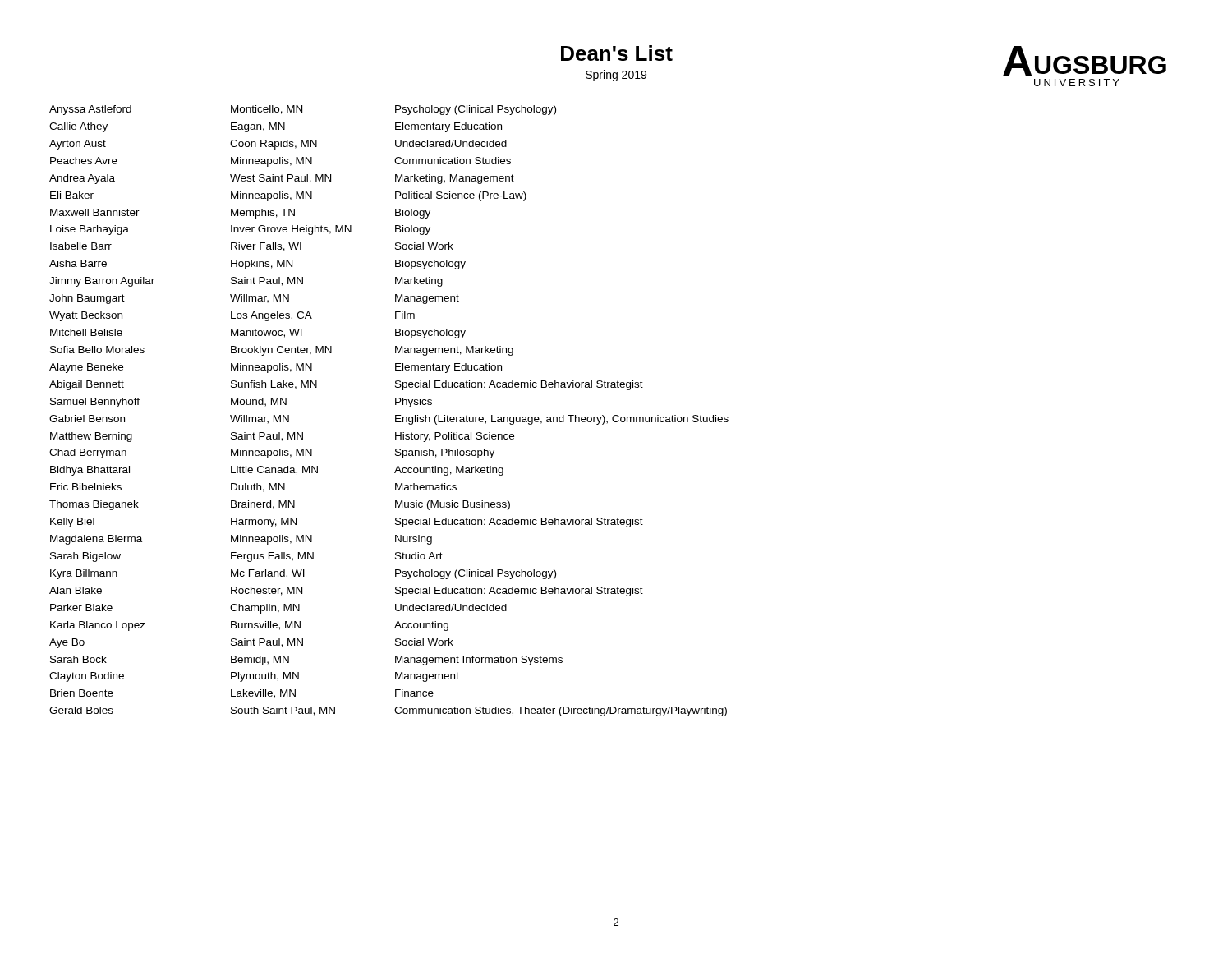
Task: Point to the text starting "Abigail BennettSunfish Lake, MNSpecial Education: Academic"
Action: pos(89,384)
